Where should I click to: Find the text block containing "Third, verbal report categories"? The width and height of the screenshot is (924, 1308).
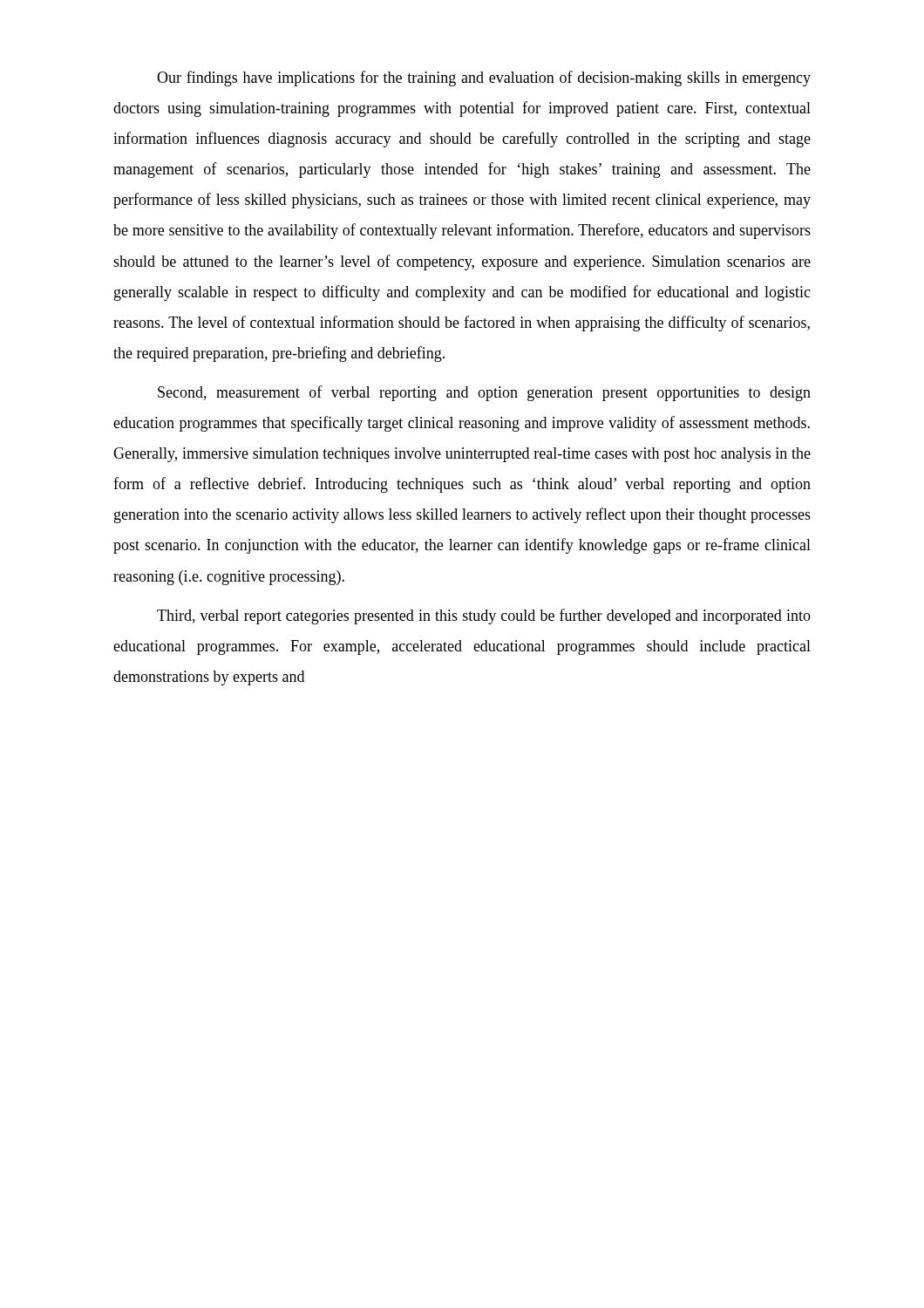pyautogui.click(x=462, y=646)
